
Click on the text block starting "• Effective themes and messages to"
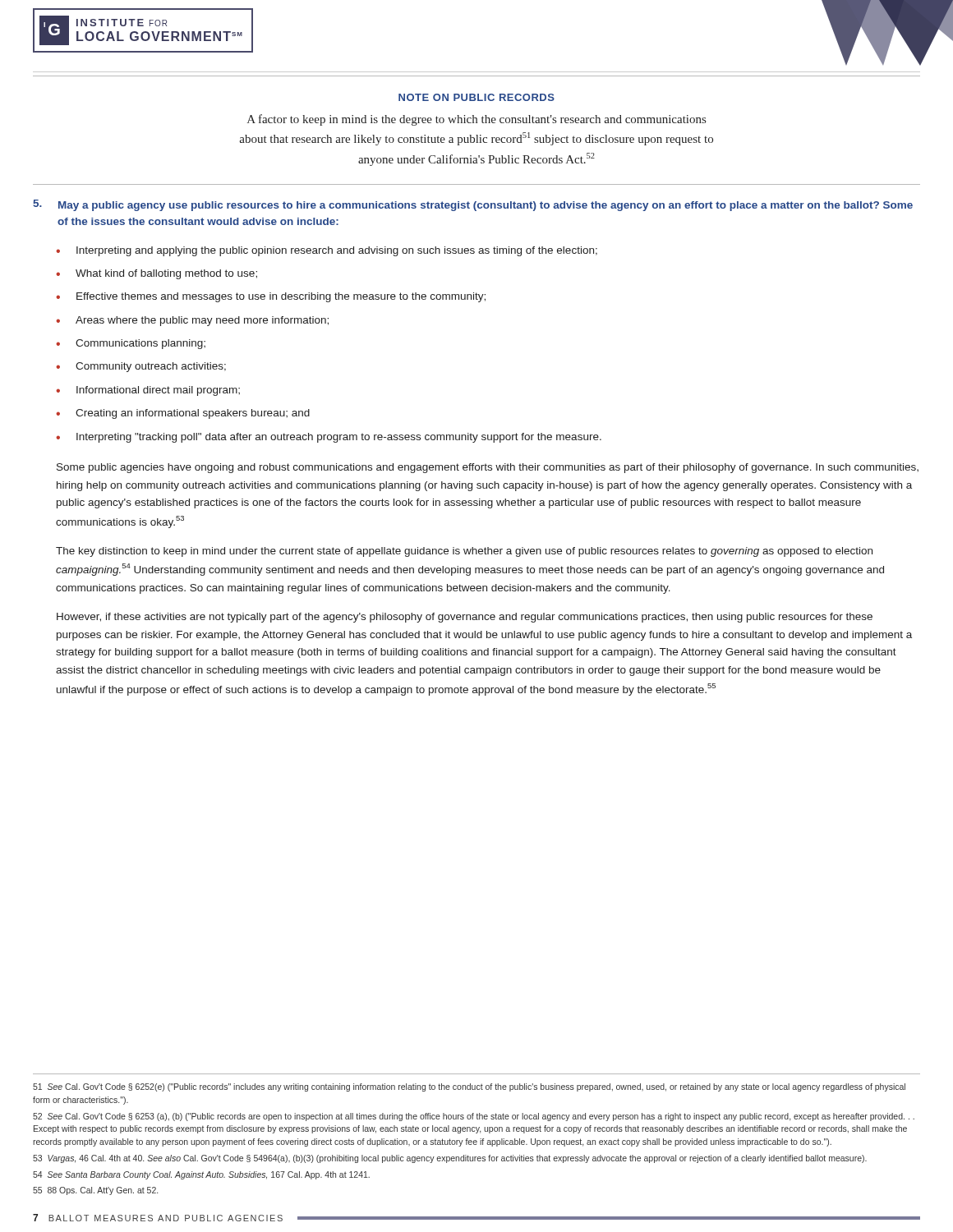point(271,298)
